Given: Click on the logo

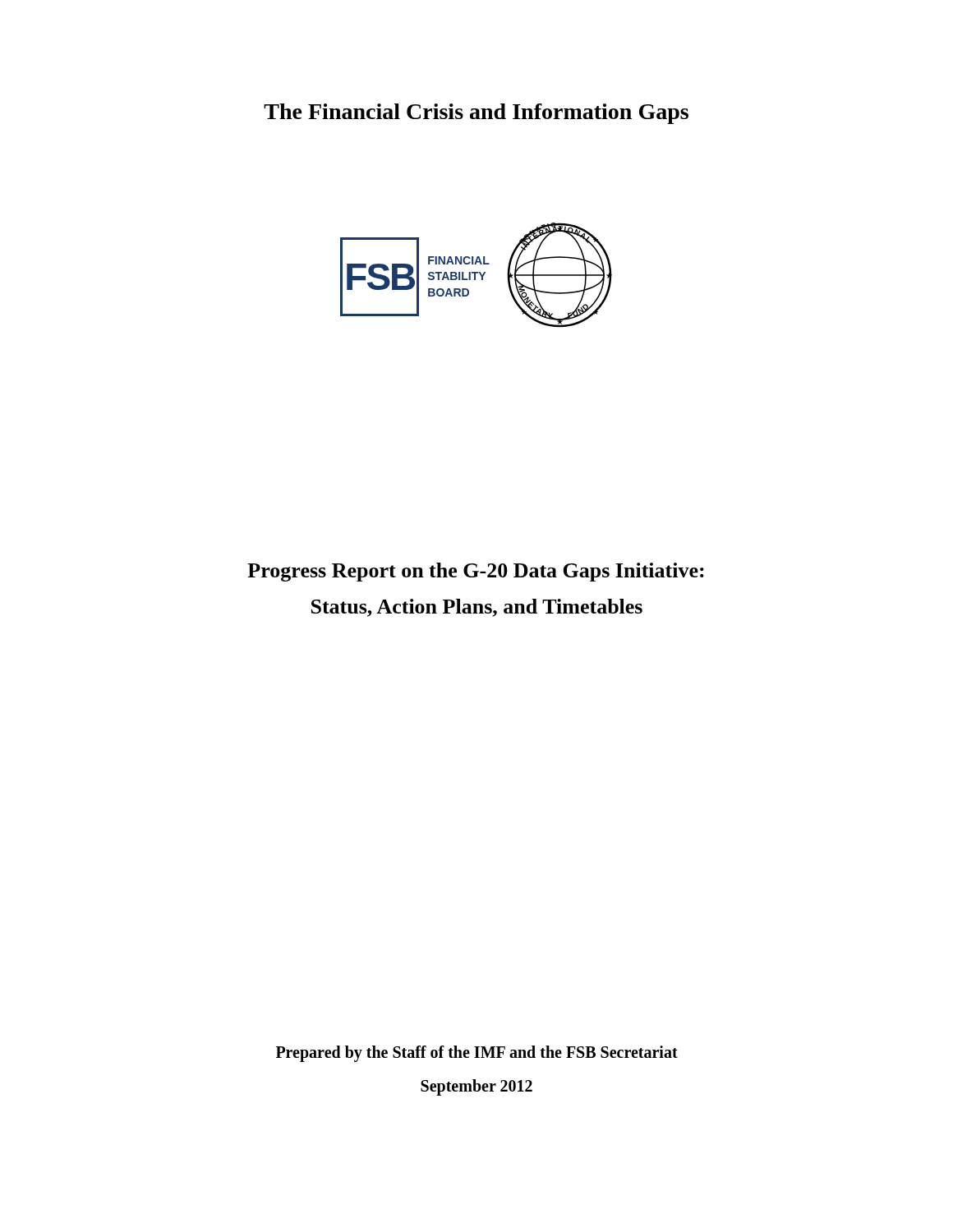Looking at the screenshot, I should (476, 277).
